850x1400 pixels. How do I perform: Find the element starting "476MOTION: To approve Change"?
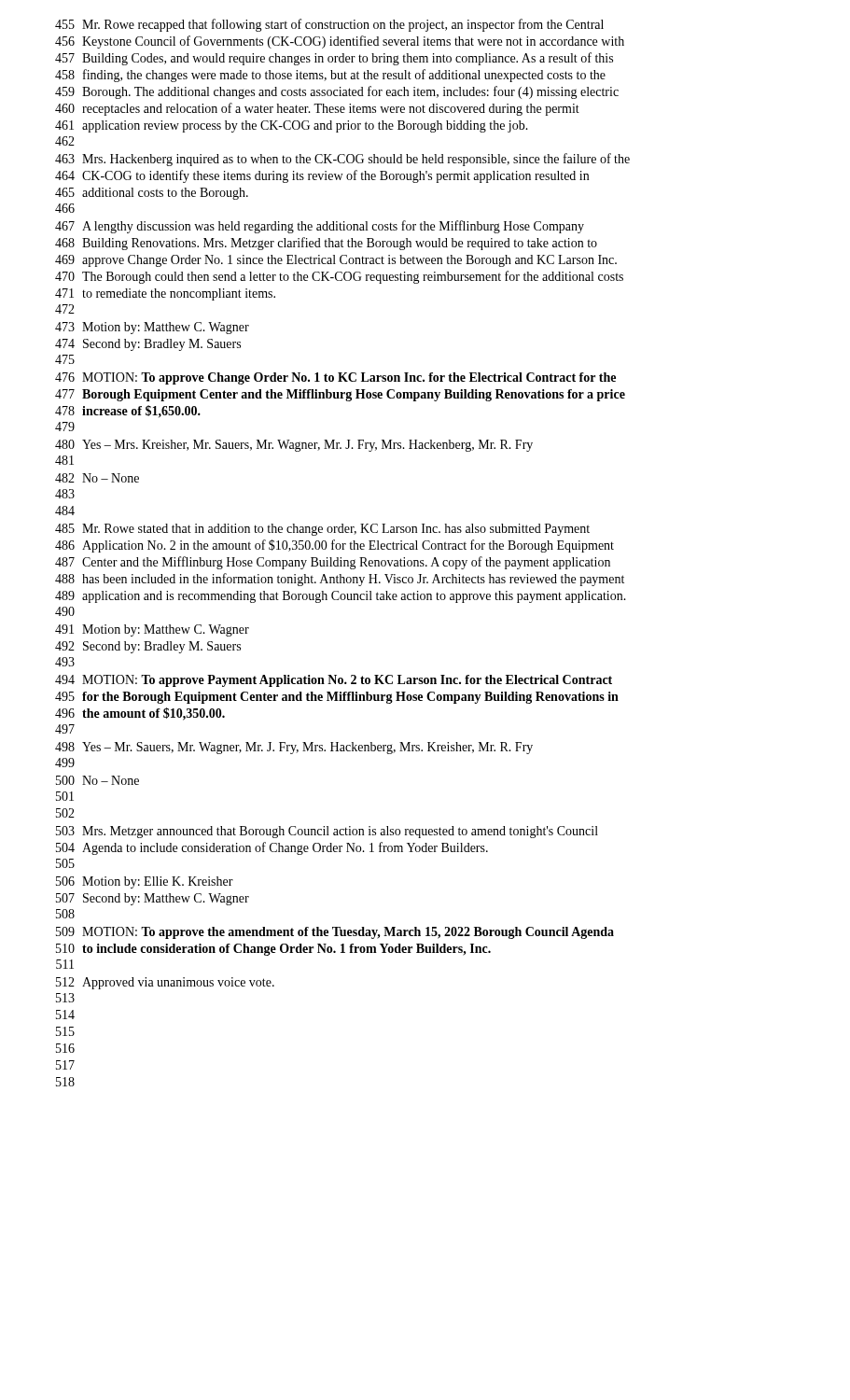pyautogui.click(x=425, y=395)
